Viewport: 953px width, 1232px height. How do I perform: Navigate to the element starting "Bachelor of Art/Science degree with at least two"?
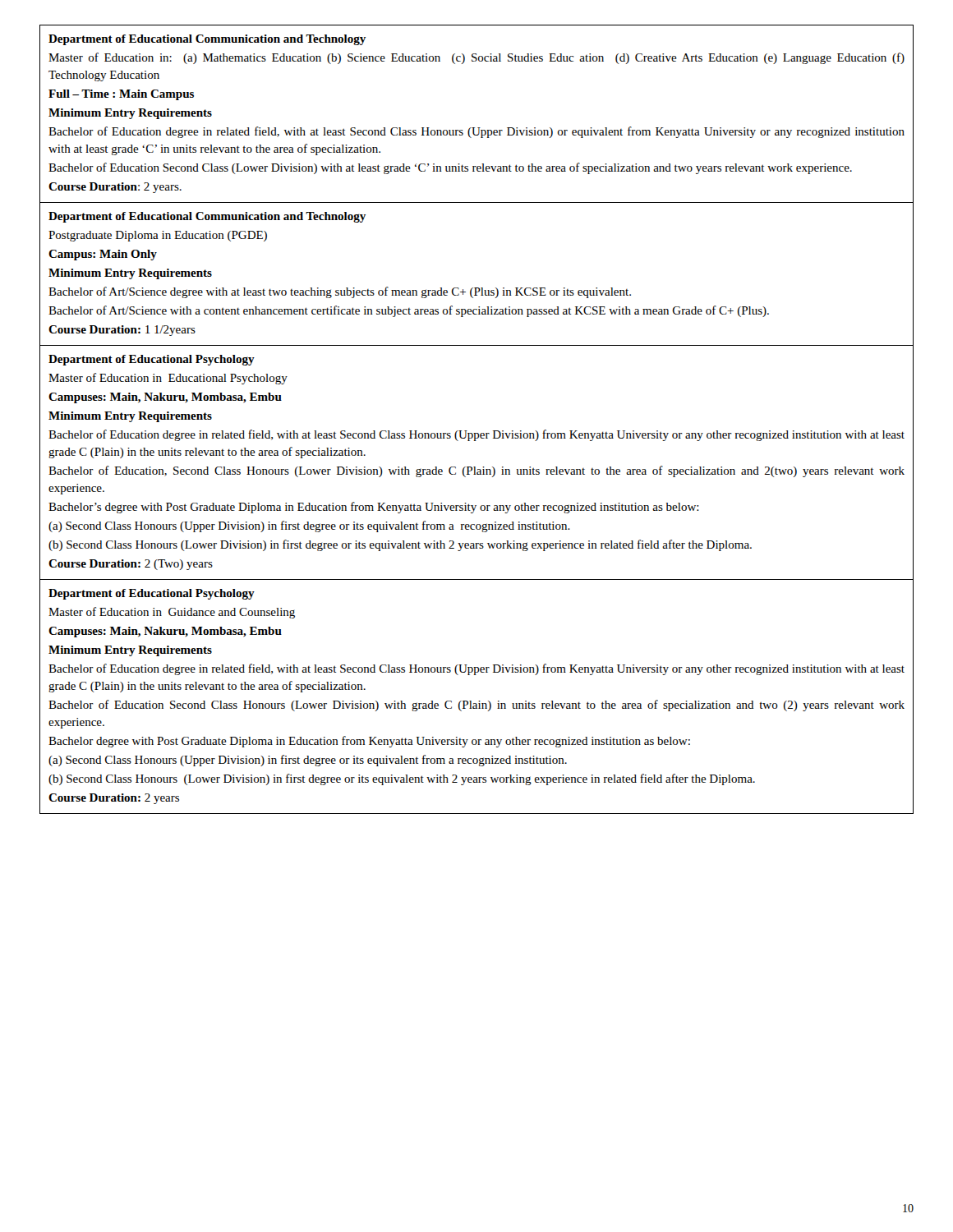tap(476, 292)
